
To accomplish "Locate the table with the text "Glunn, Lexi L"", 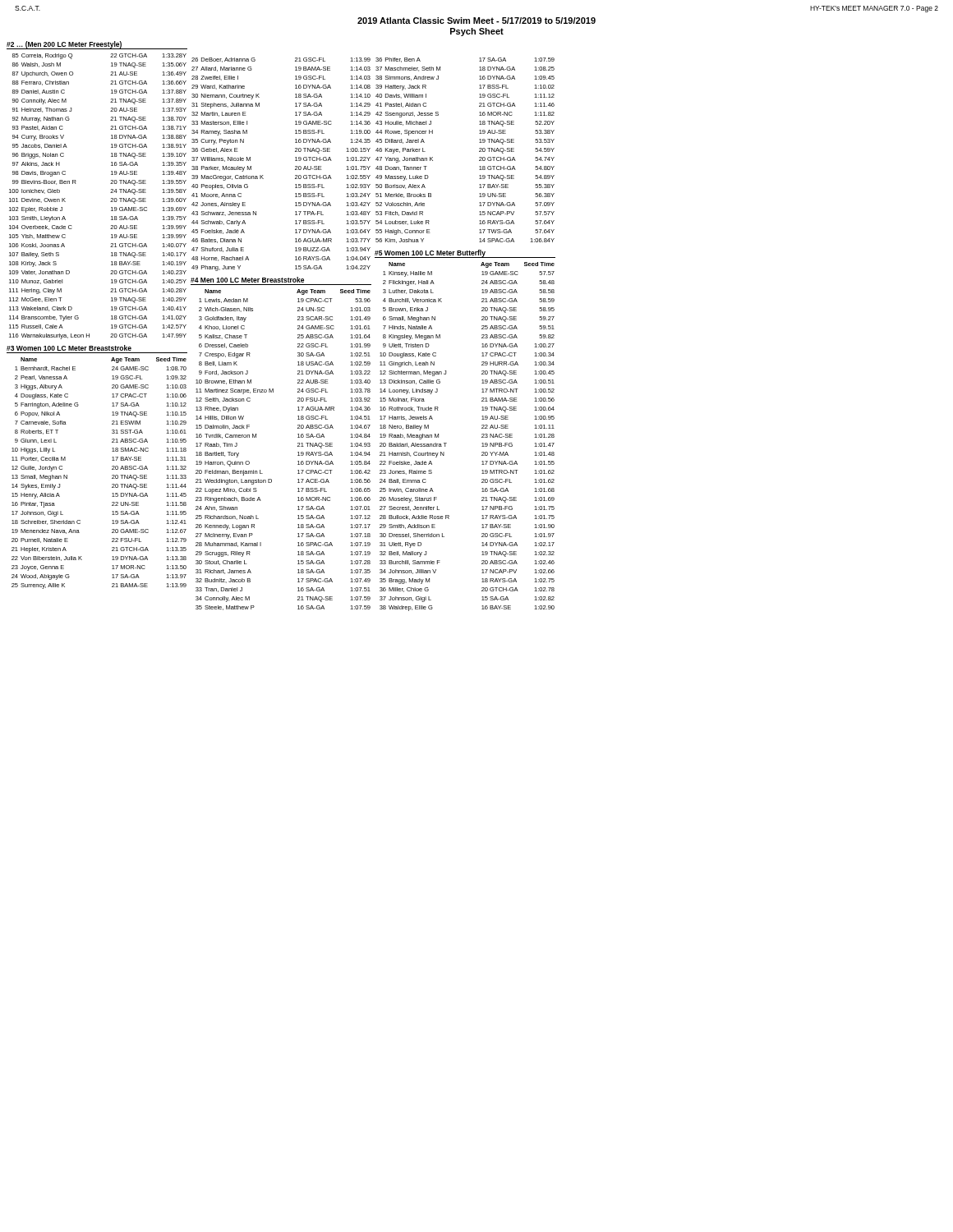I will pos(97,472).
